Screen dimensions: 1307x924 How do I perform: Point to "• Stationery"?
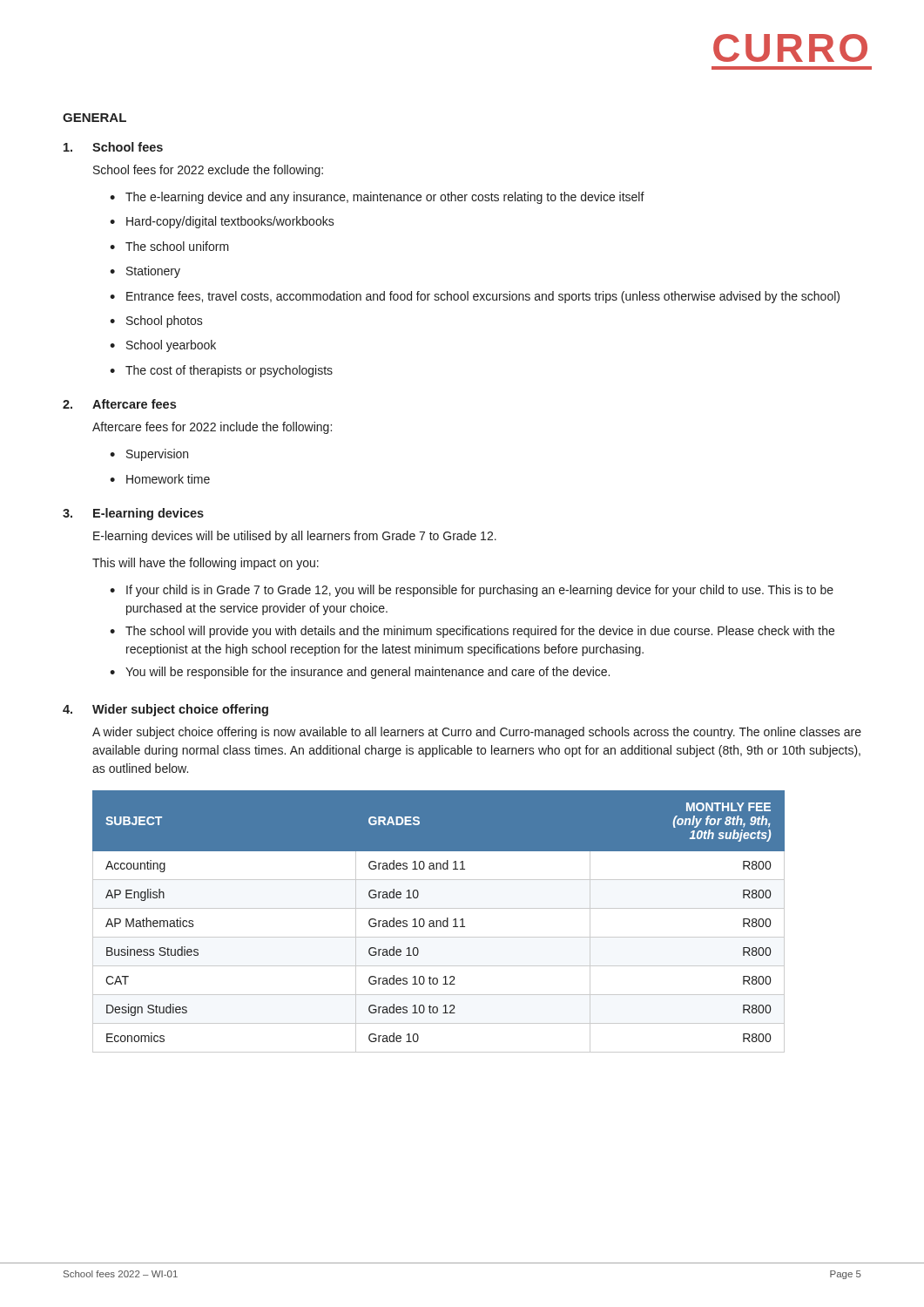click(x=145, y=272)
